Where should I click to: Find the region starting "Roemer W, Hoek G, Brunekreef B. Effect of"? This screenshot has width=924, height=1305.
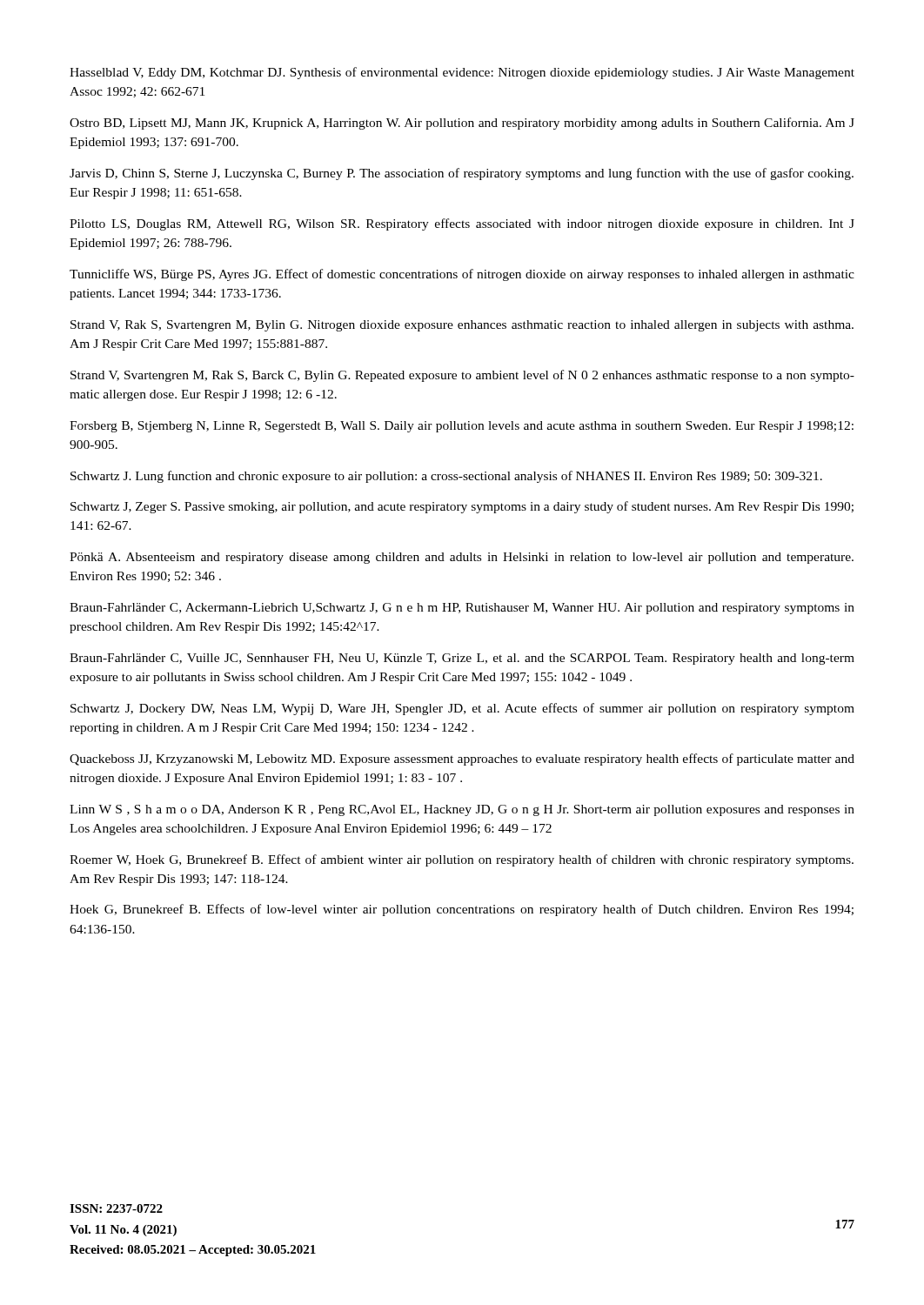462,869
